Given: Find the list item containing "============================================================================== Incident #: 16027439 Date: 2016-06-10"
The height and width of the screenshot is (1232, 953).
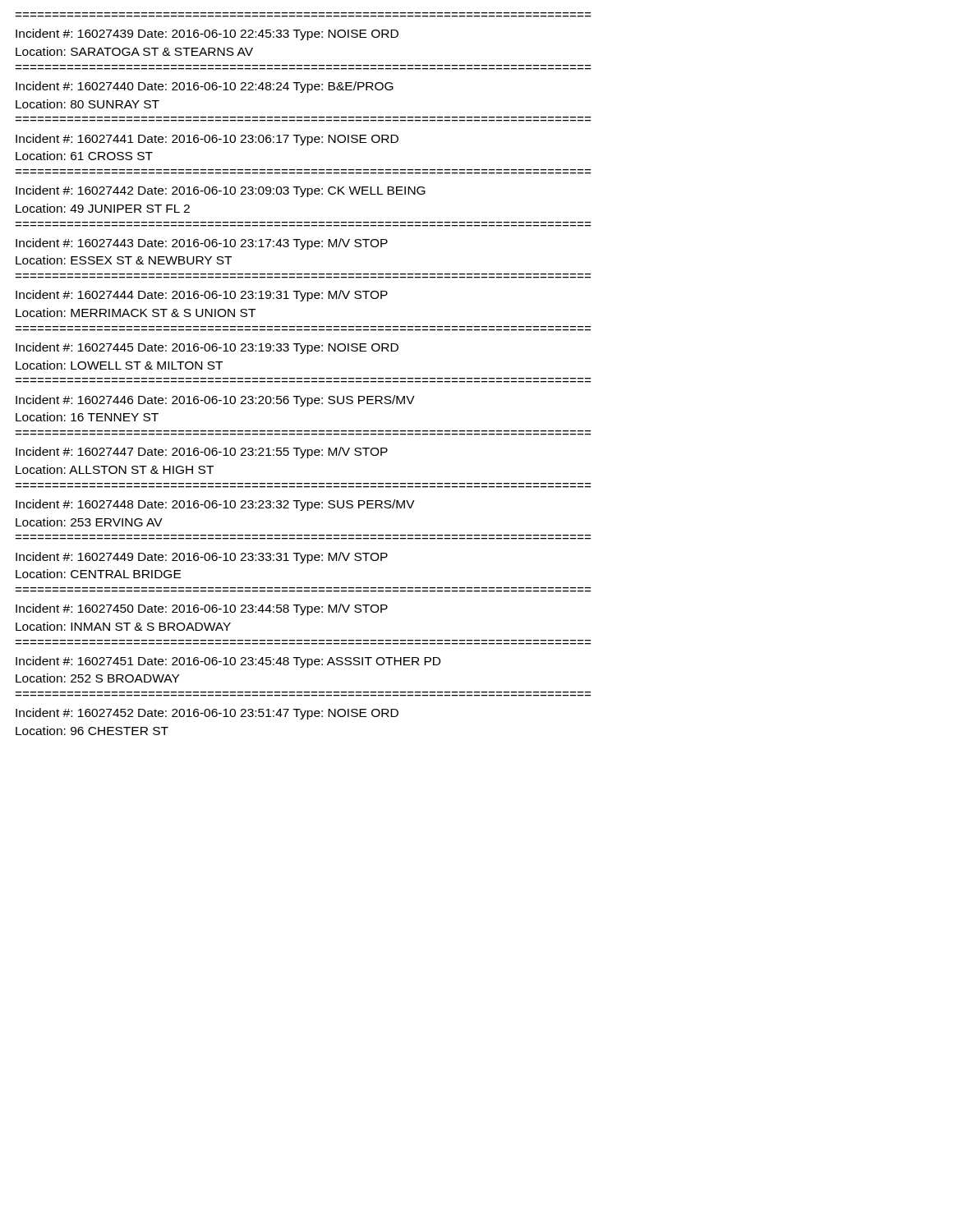Looking at the screenshot, I should [x=207, y=34].
